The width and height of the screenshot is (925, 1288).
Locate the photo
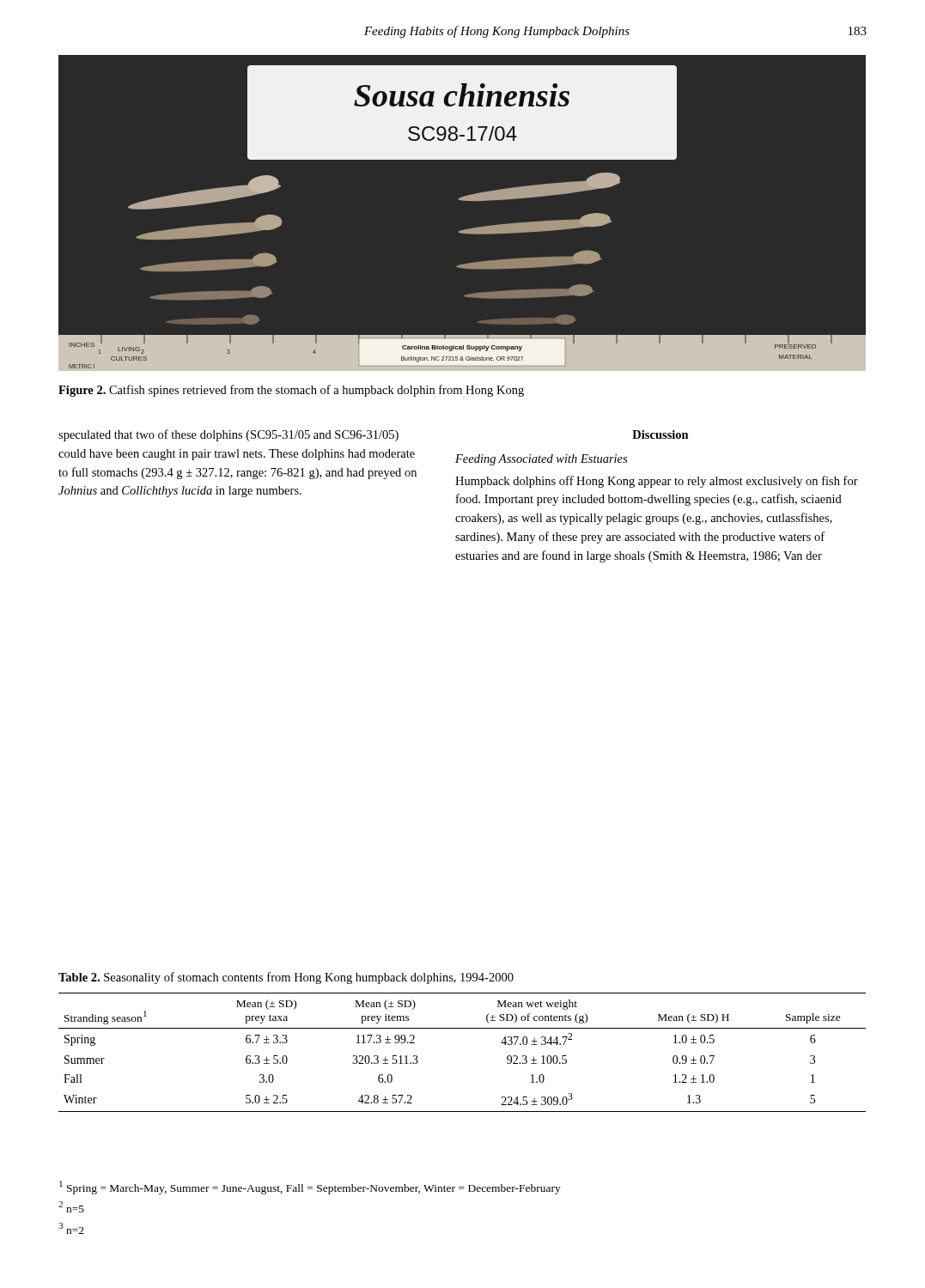(462, 213)
